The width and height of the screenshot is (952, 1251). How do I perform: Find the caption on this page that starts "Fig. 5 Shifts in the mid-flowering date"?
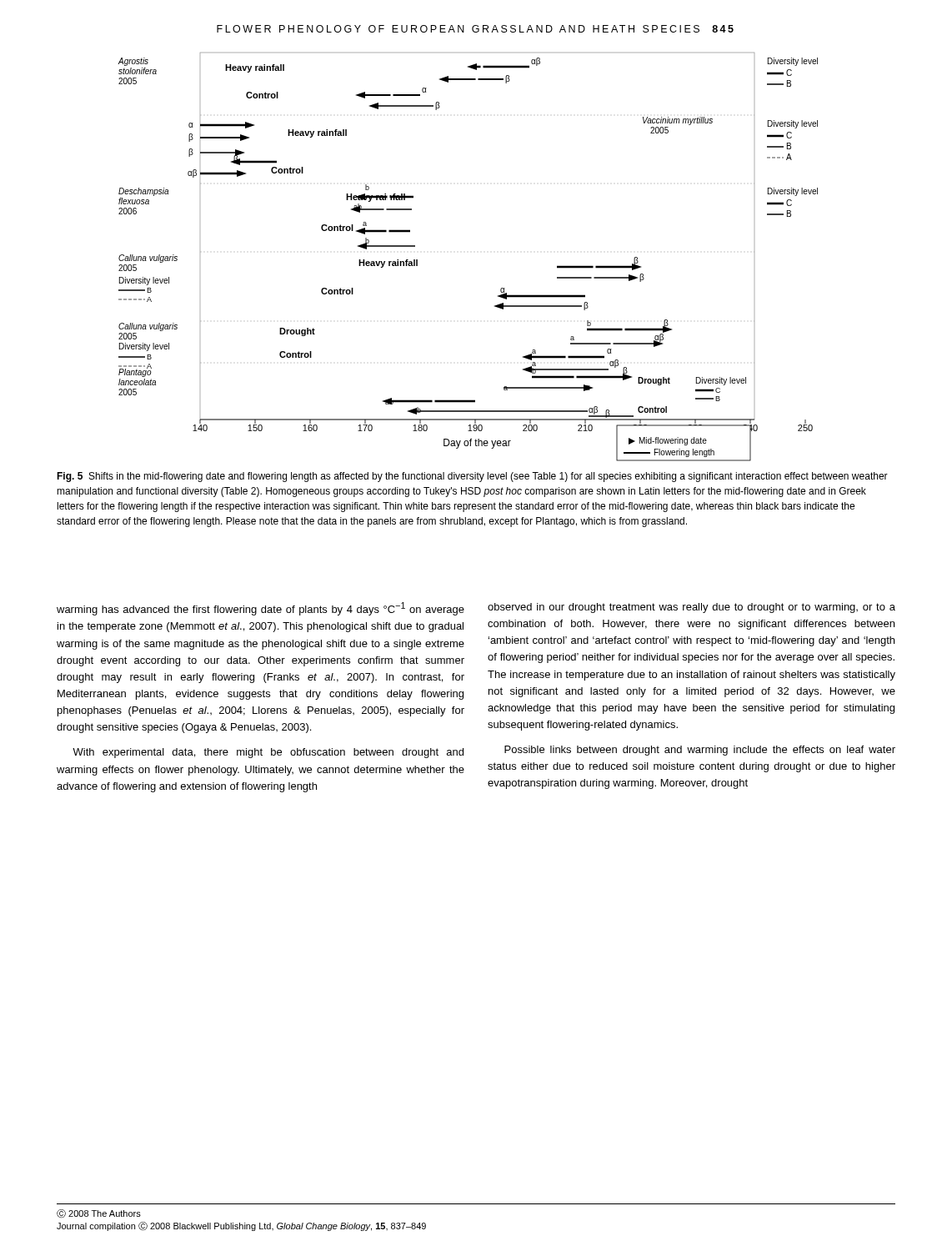[472, 499]
